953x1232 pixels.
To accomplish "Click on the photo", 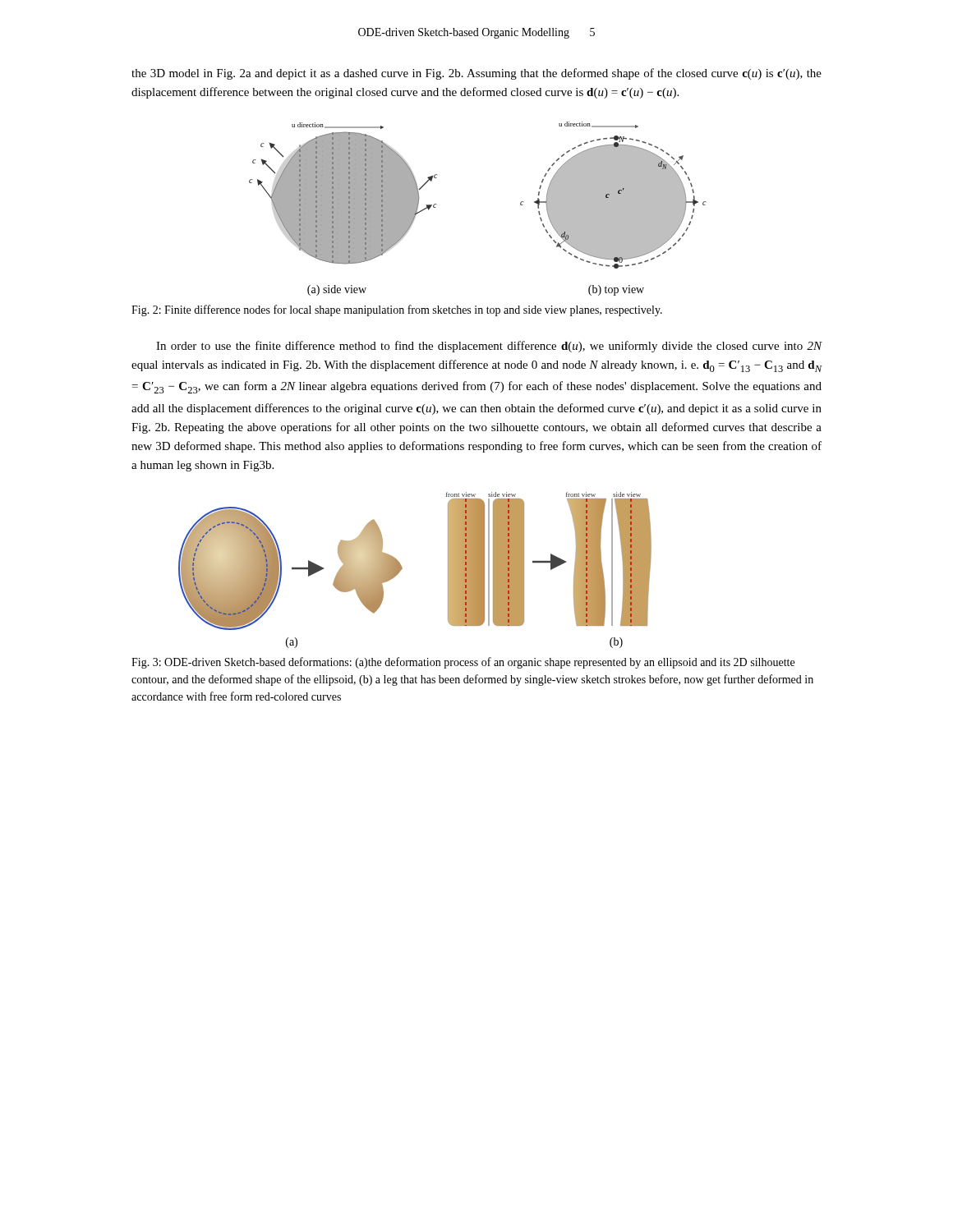I will (x=476, y=569).
